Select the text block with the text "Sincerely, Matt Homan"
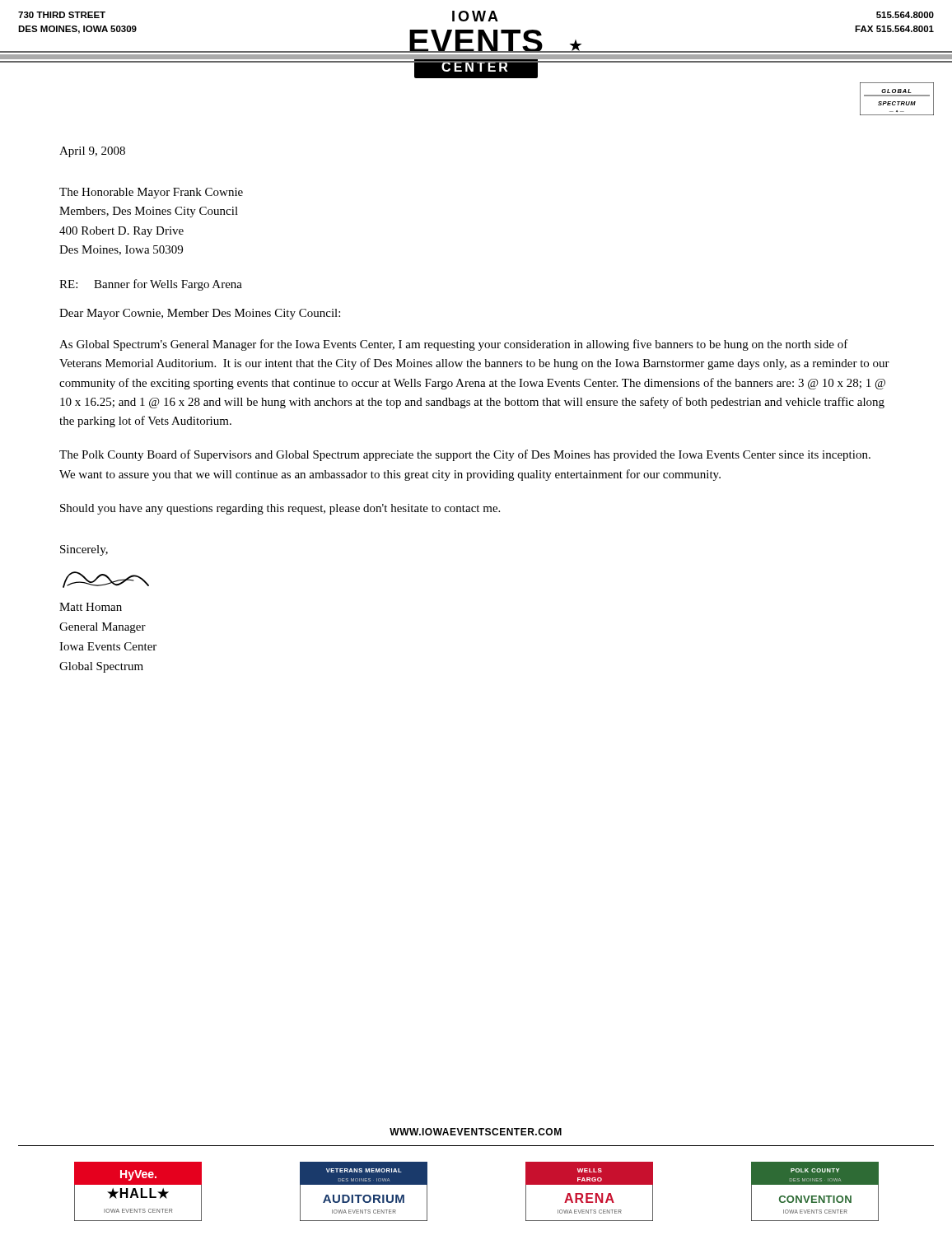952x1235 pixels. [x=108, y=608]
